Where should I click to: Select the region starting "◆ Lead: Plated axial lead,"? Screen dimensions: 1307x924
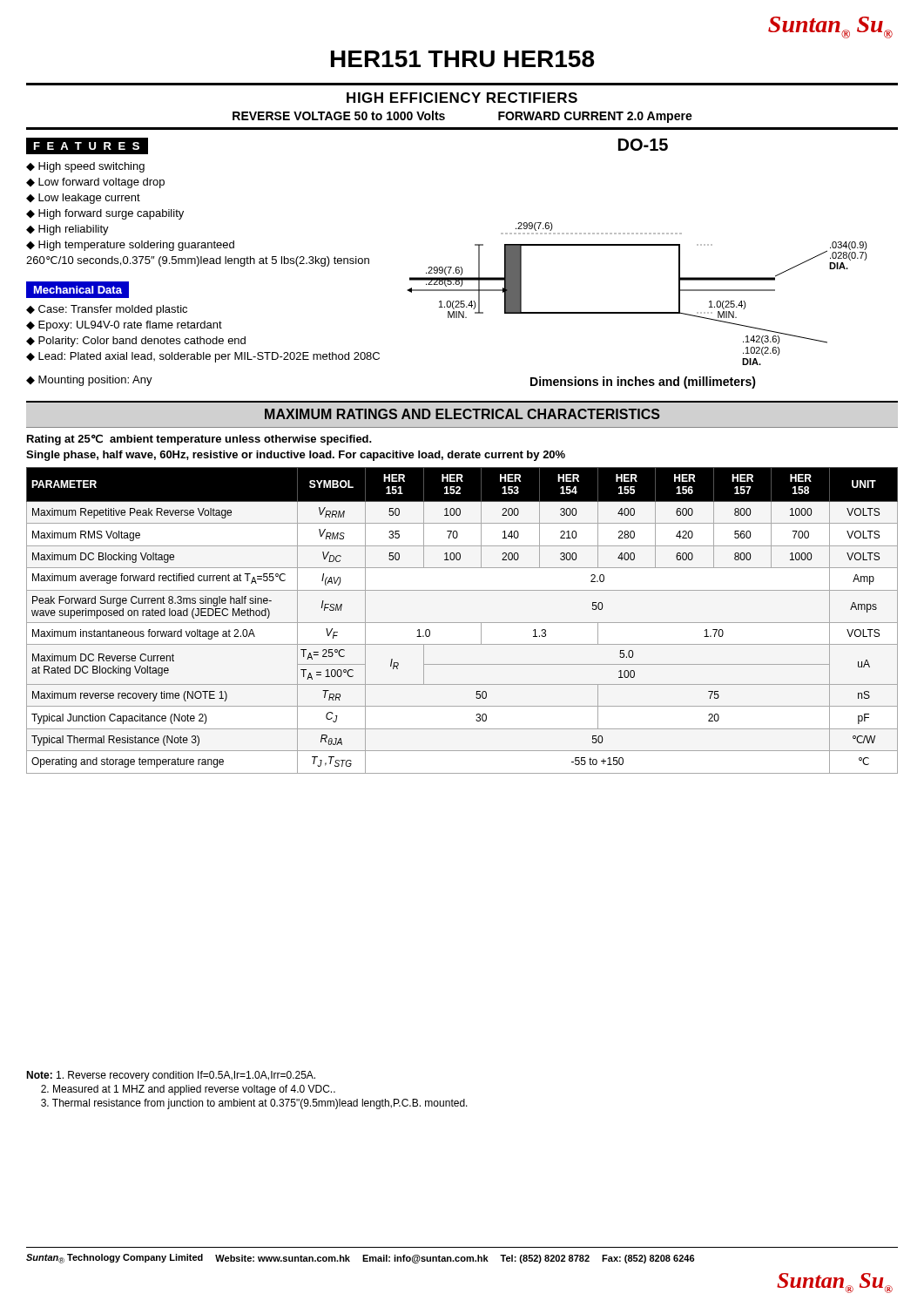pos(203,356)
